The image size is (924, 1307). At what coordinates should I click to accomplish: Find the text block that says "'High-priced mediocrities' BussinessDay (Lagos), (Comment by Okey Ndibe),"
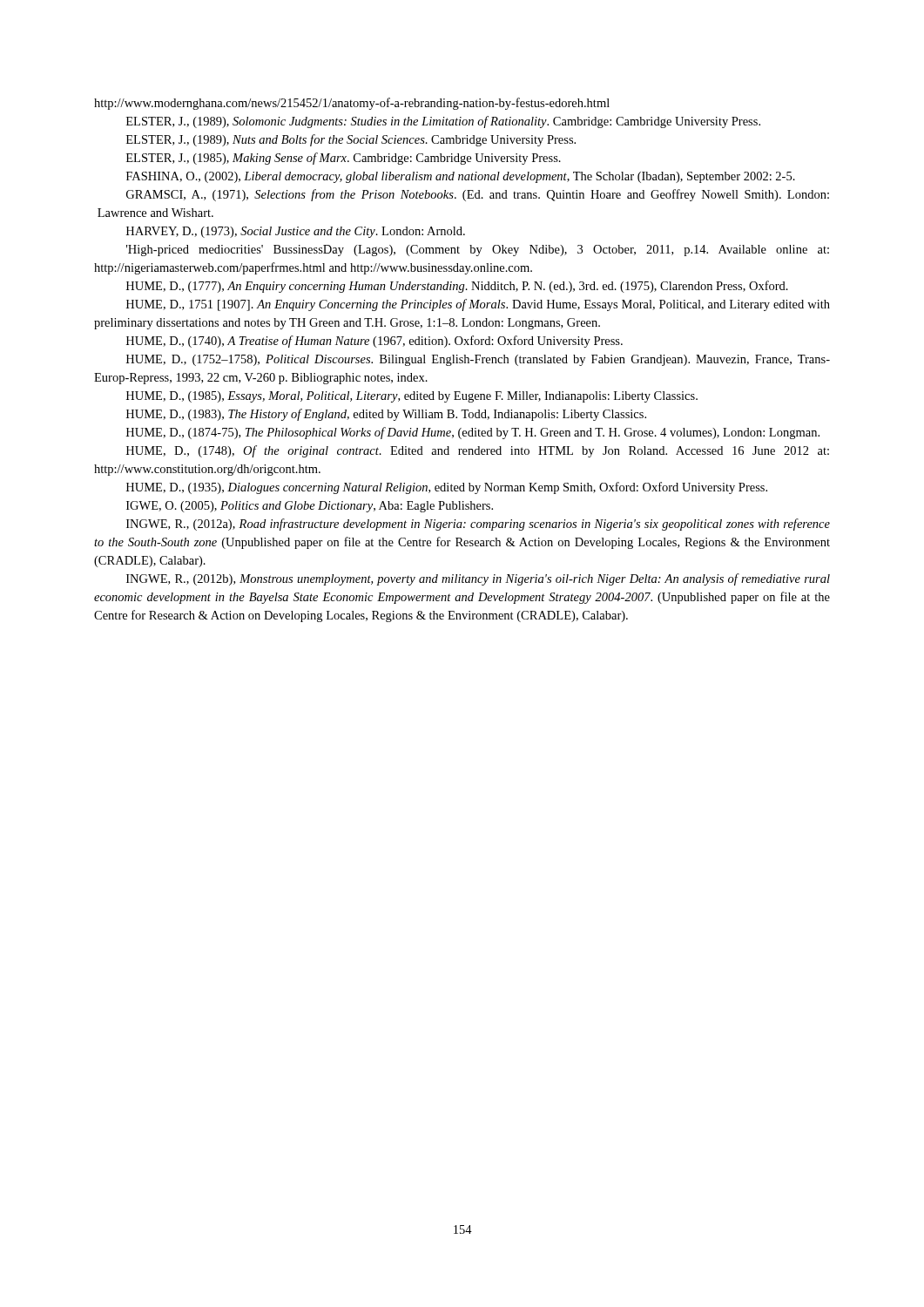click(462, 259)
